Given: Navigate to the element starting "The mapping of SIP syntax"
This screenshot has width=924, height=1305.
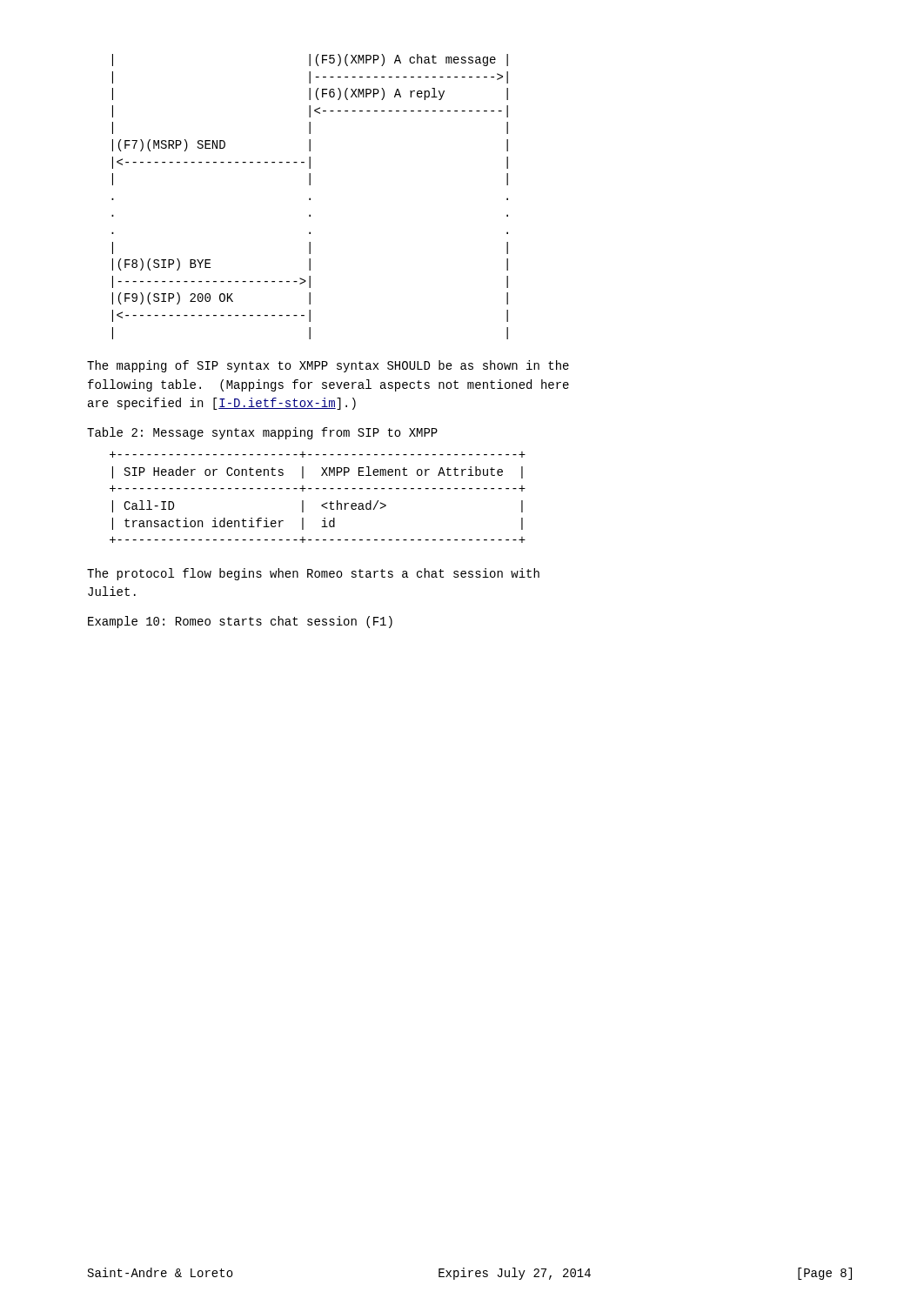Looking at the screenshot, I should (x=328, y=385).
